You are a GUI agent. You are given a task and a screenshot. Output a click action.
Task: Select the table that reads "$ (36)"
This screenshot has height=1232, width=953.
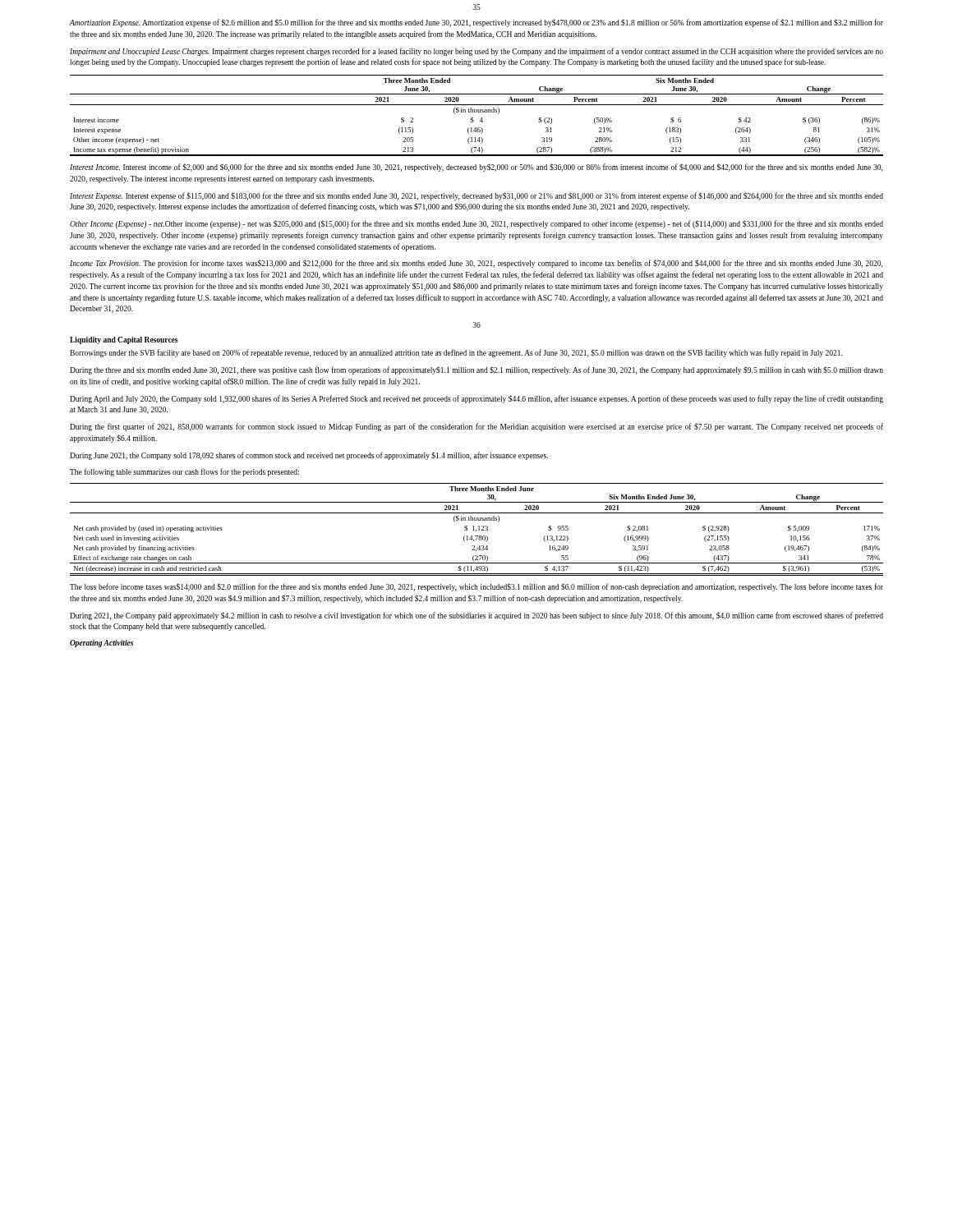point(476,115)
